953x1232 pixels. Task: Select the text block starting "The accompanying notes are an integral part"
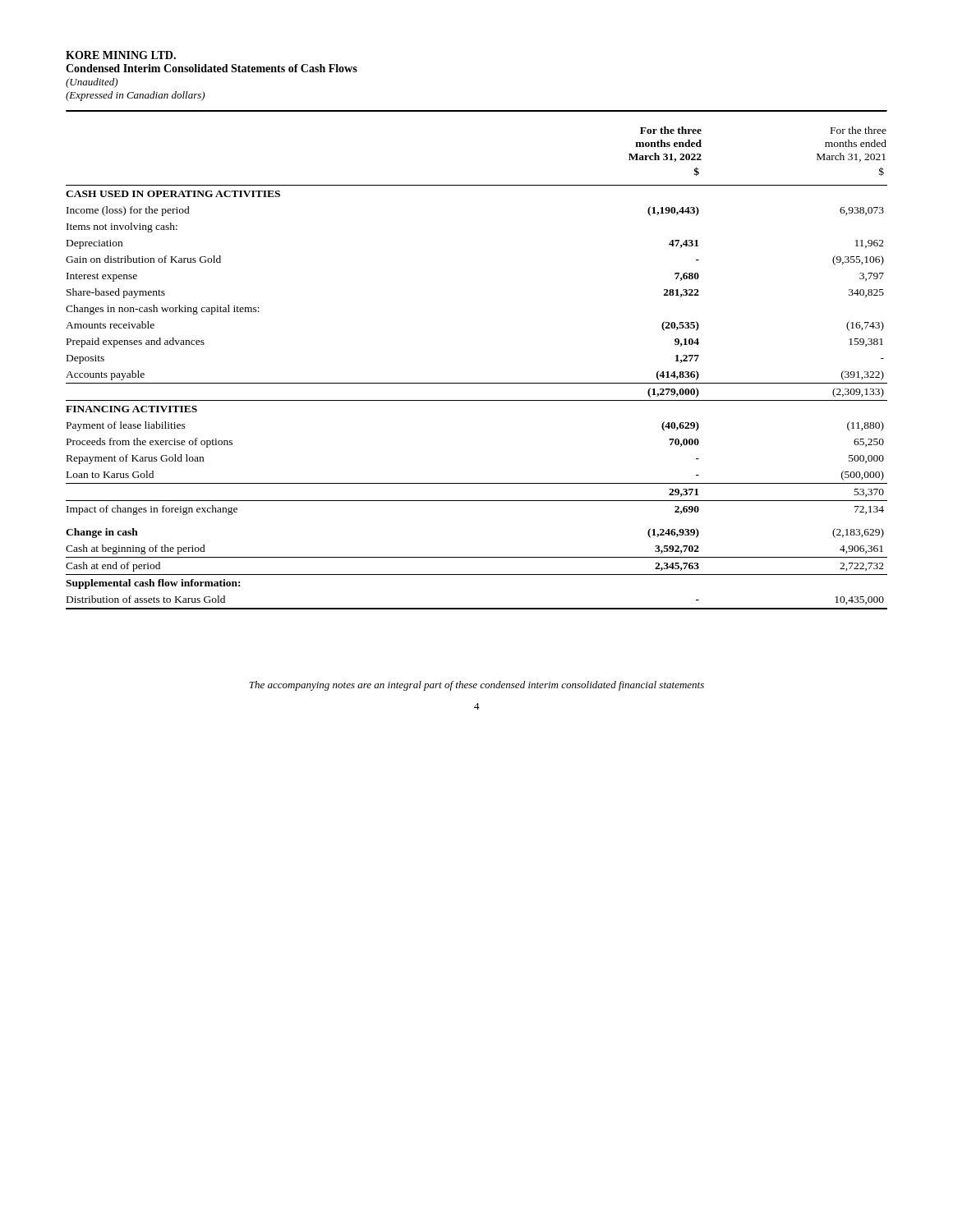coord(476,685)
